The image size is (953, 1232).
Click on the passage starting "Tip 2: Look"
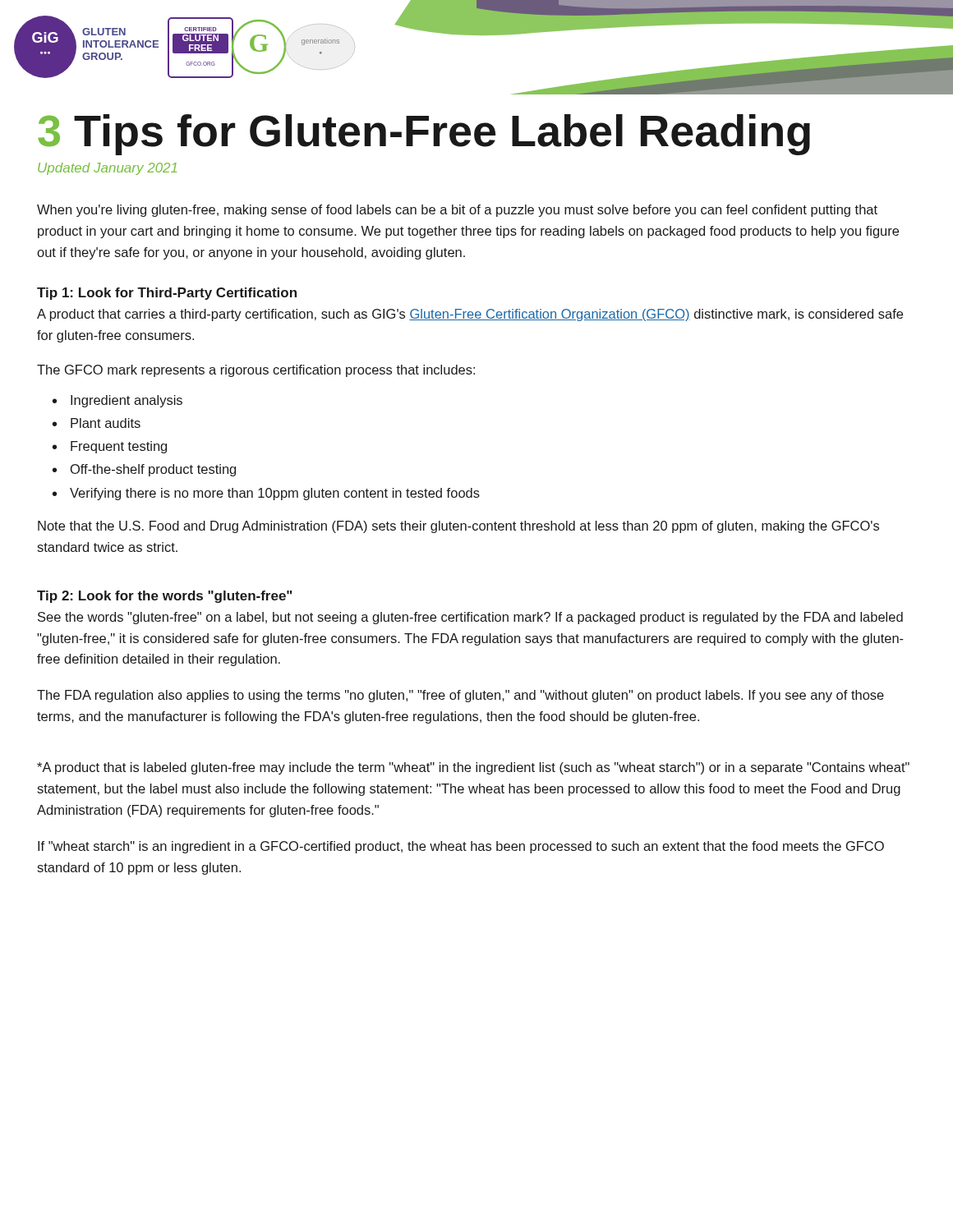click(165, 596)
